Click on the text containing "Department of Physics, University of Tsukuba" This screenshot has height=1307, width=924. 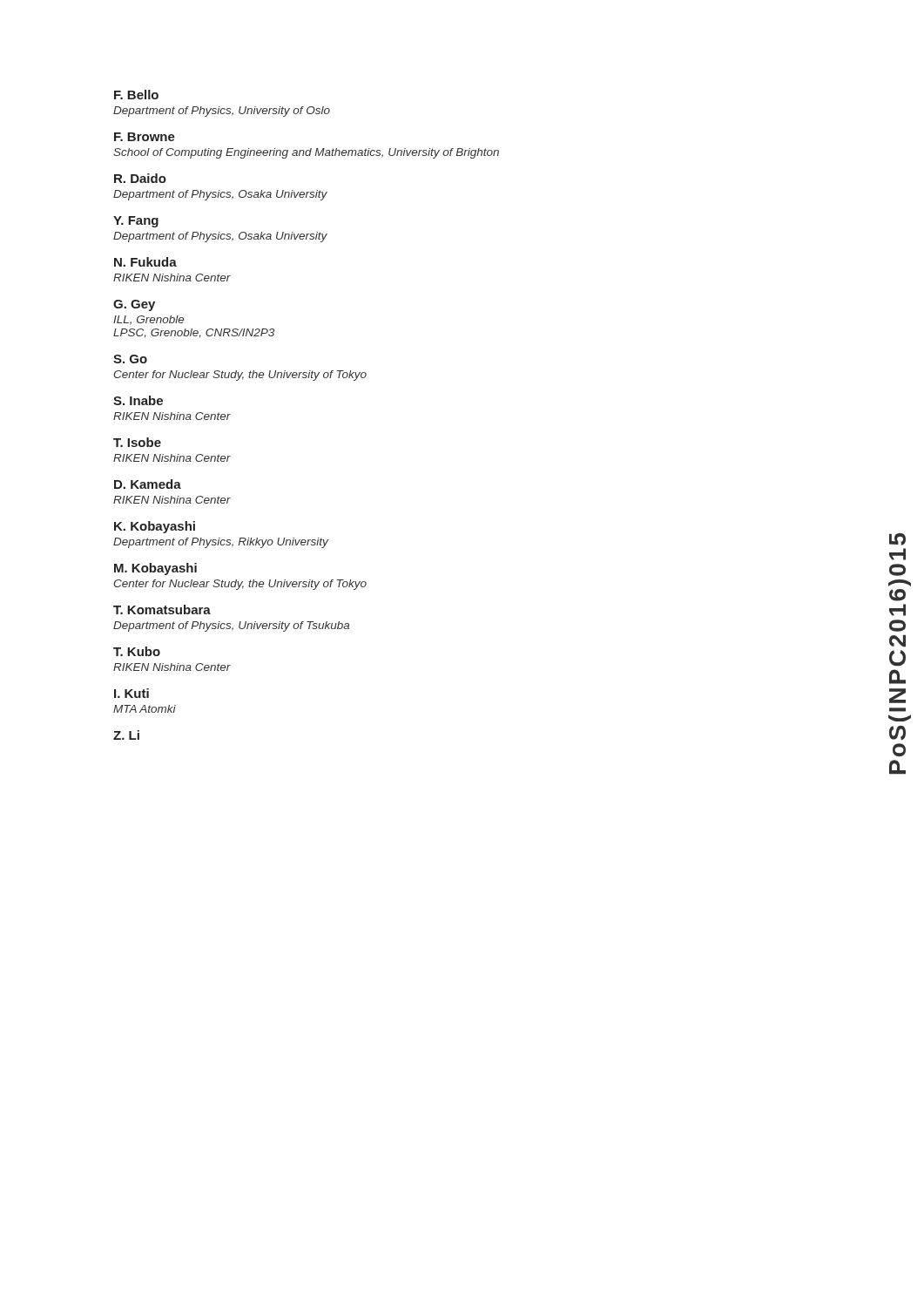coord(232,625)
